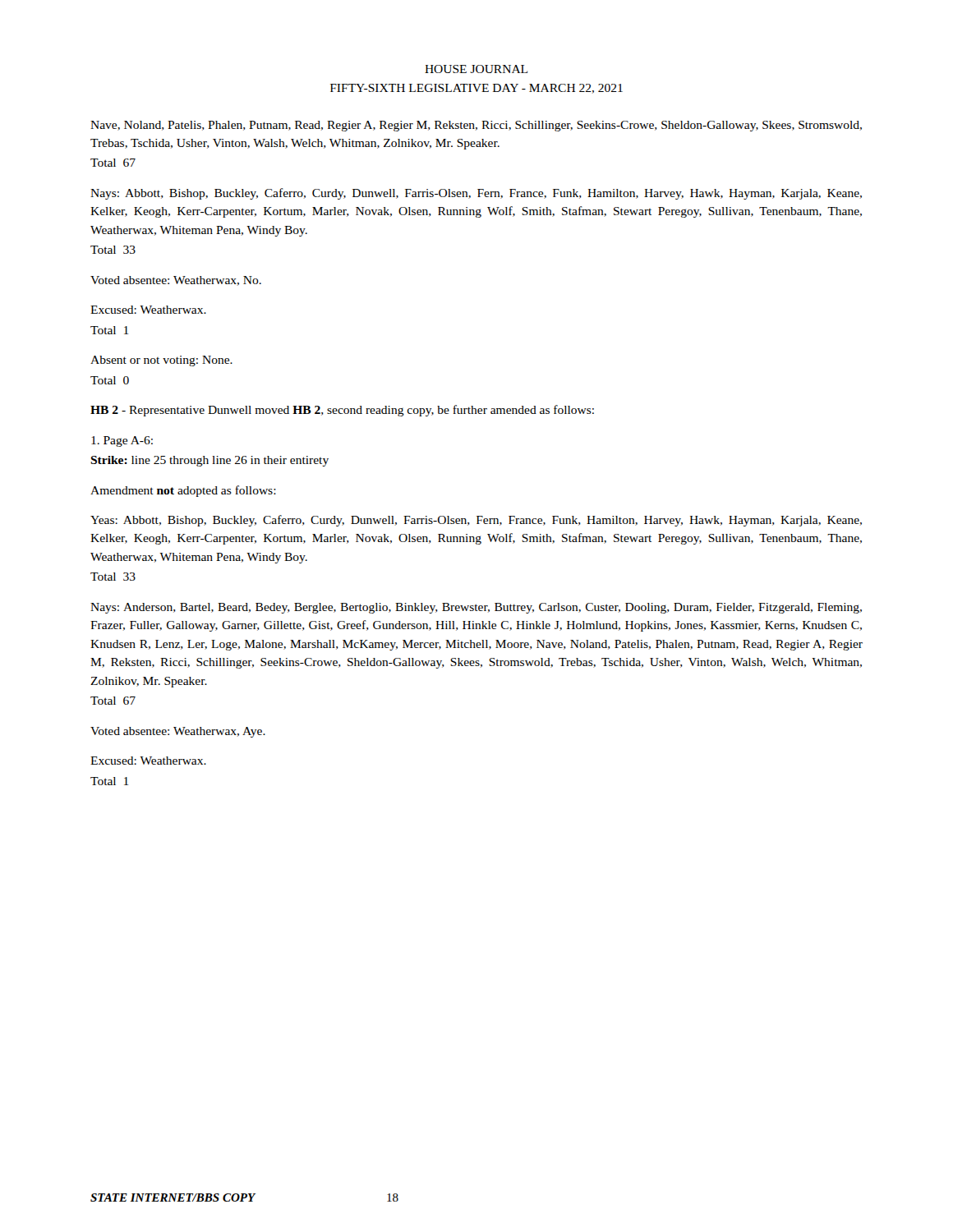
Task: Find the text that reads "Voted absentee: Weatherwax, No."
Action: pyautogui.click(x=176, y=279)
